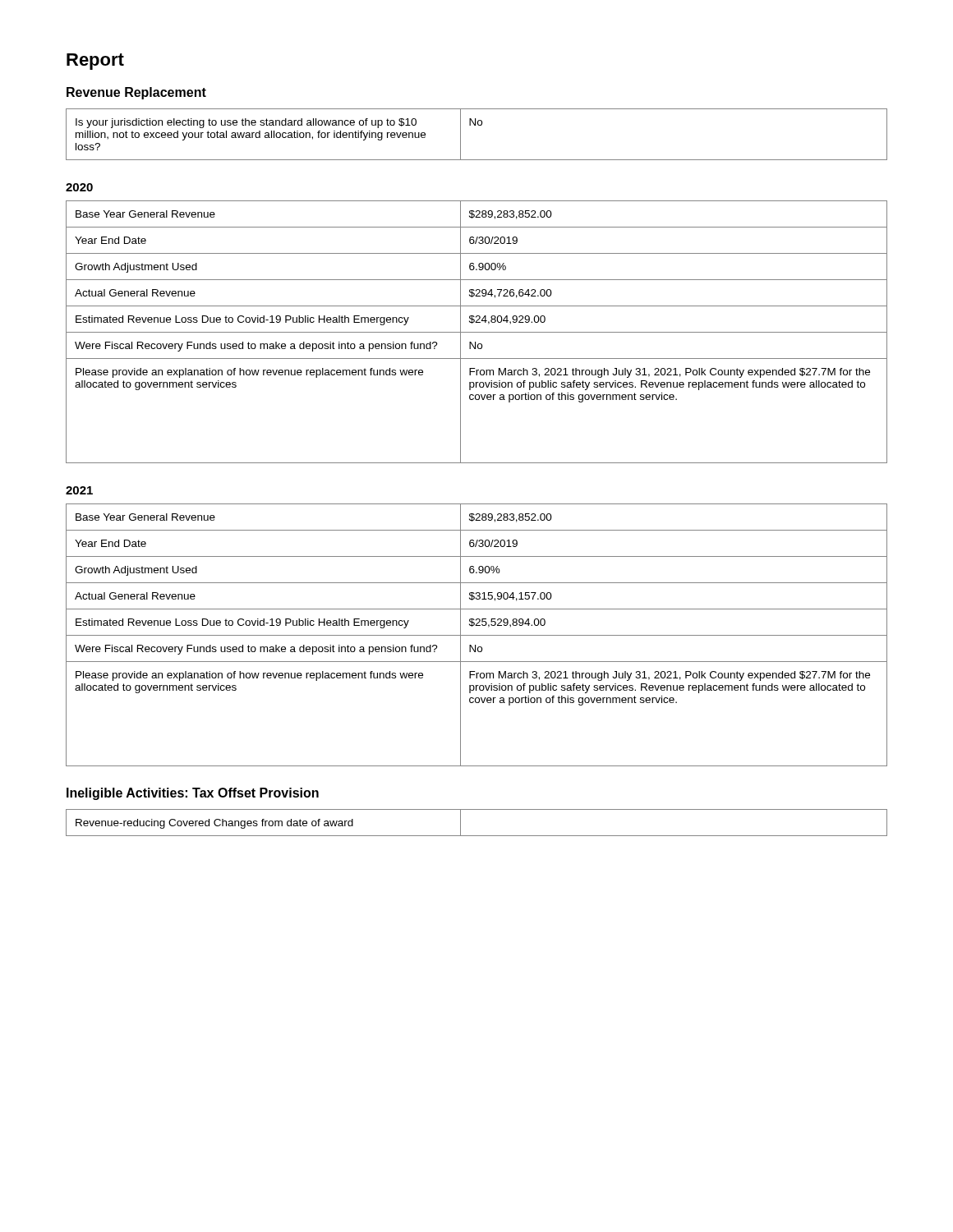Image resolution: width=953 pixels, height=1232 pixels.
Task: Locate the table with the text "Revenue-reducing Covered Changes from"
Action: pyautogui.click(x=476, y=823)
